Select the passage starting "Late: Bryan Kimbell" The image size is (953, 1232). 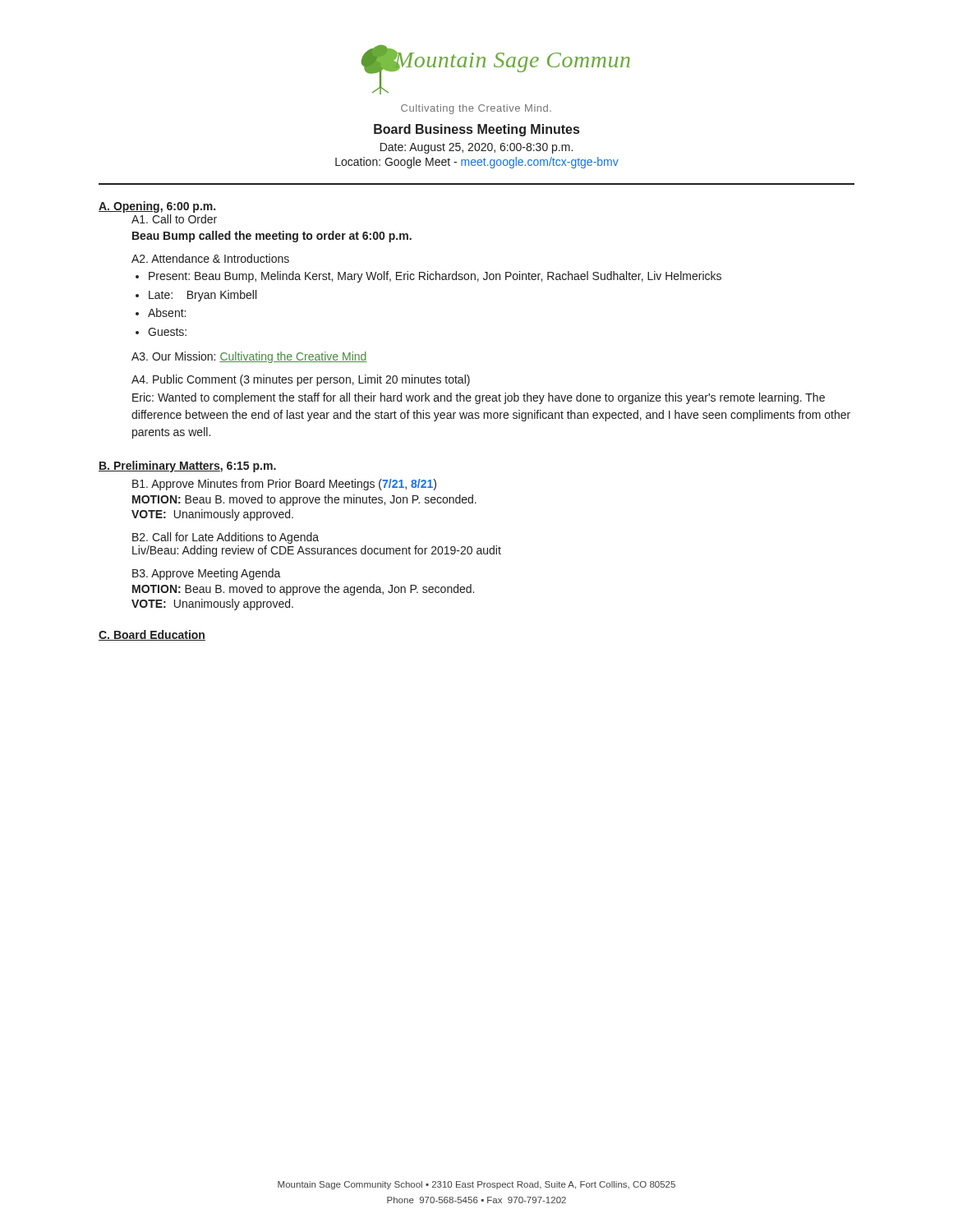(203, 295)
